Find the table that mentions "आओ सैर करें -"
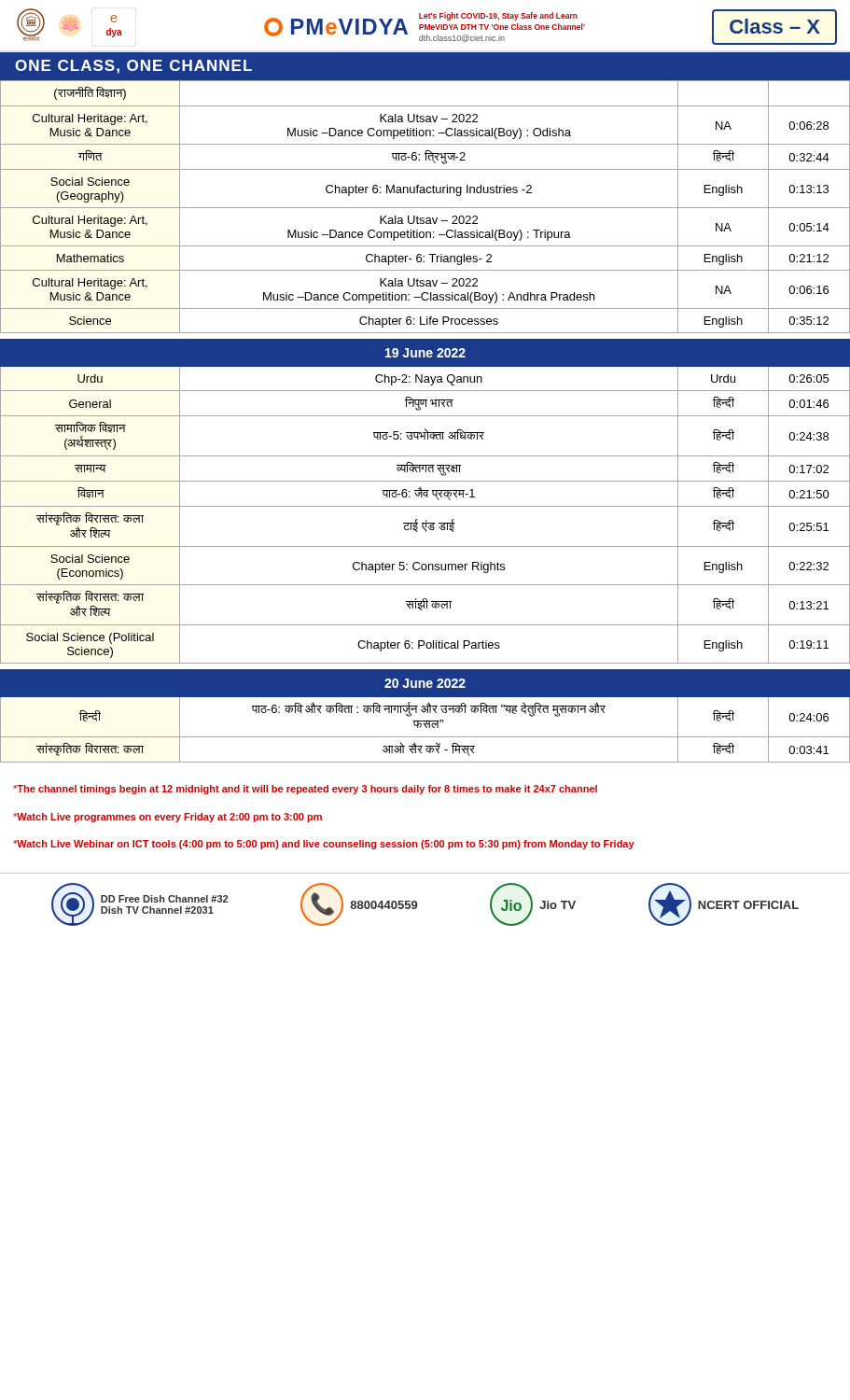This screenshot has width=850, height=1400. pos(425,716)
